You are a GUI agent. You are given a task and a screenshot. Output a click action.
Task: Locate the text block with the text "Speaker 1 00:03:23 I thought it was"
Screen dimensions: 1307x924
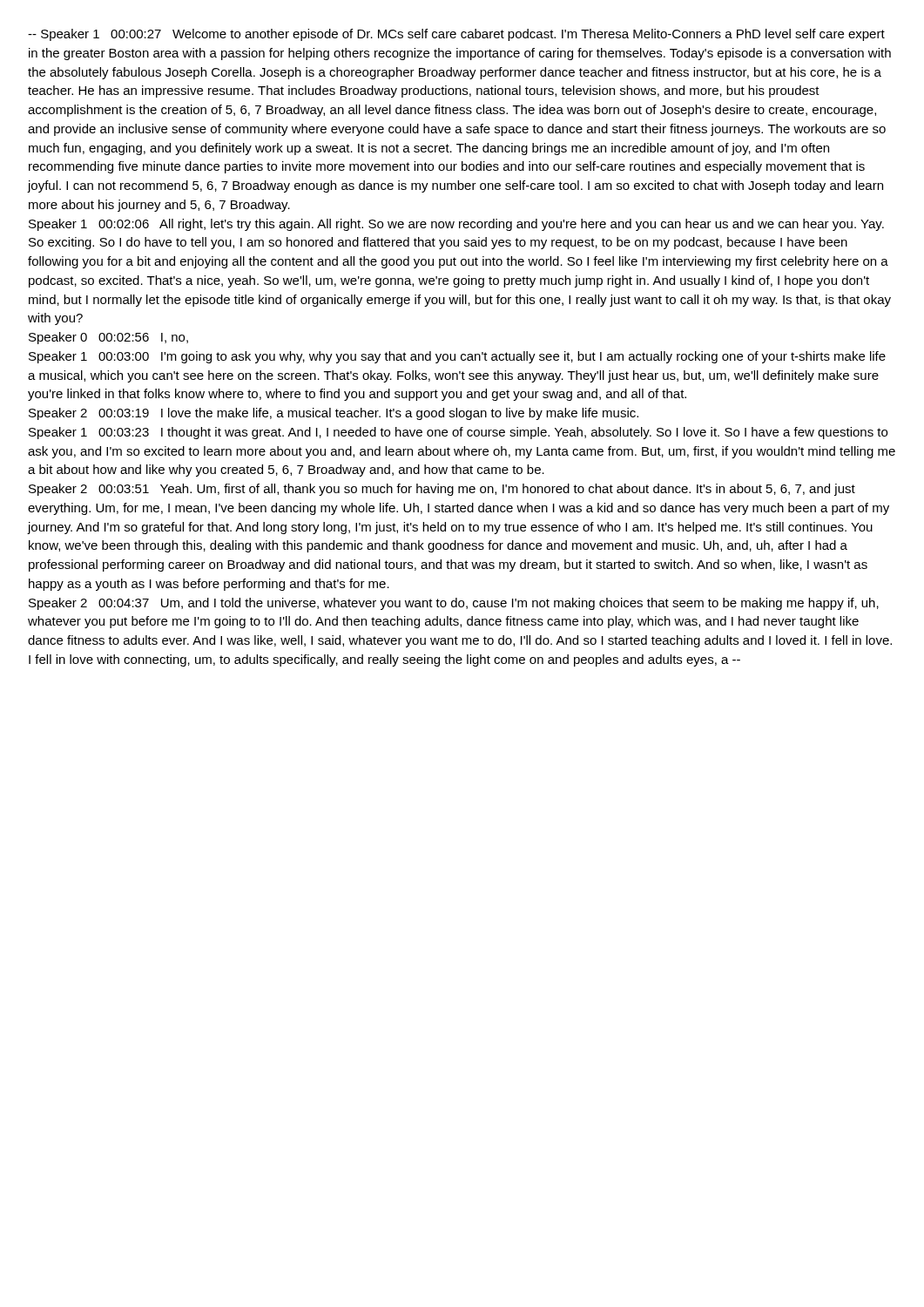point(462,450)
